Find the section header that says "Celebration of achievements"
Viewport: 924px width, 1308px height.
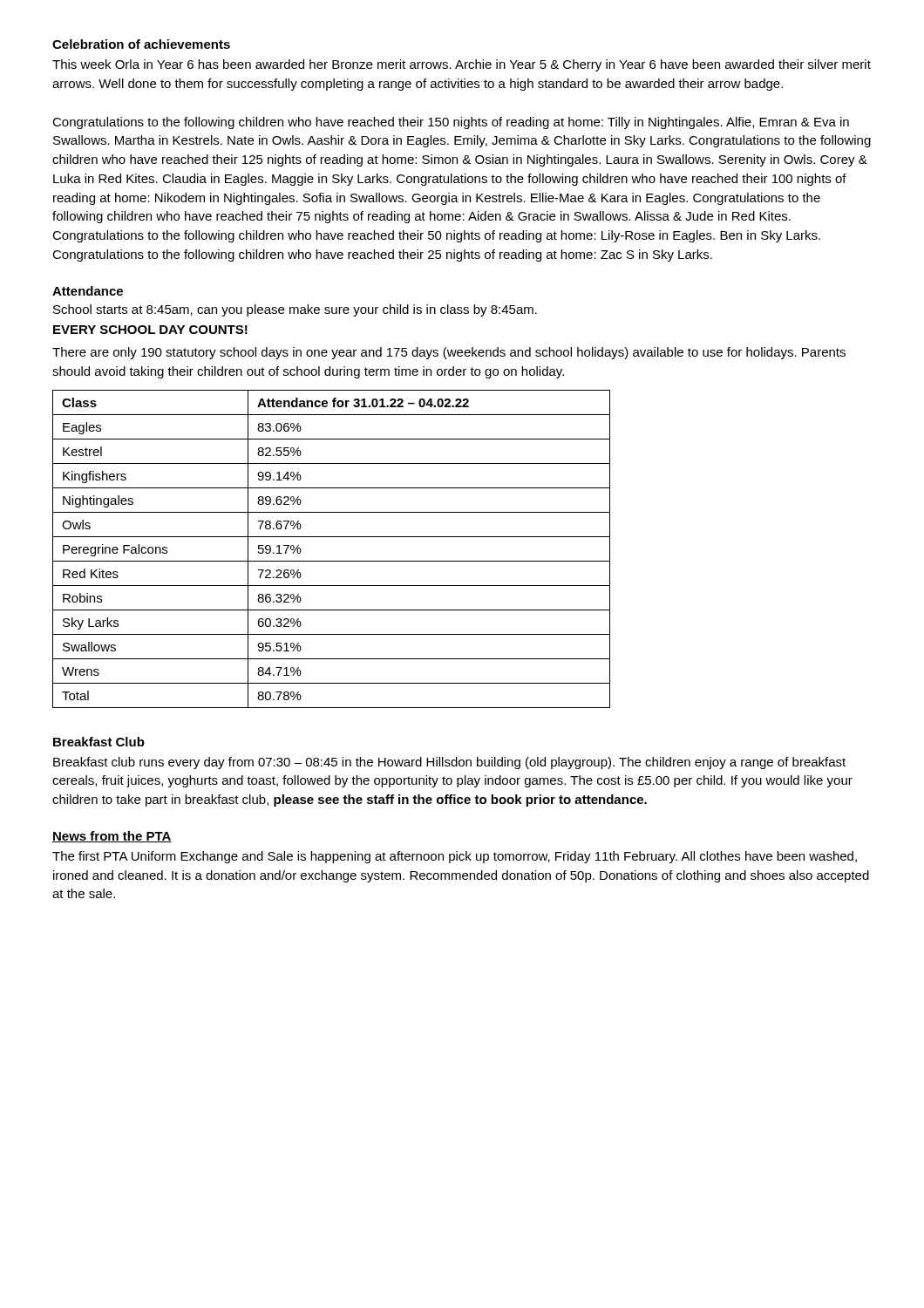pyautogui.click(x=141, y=44)
